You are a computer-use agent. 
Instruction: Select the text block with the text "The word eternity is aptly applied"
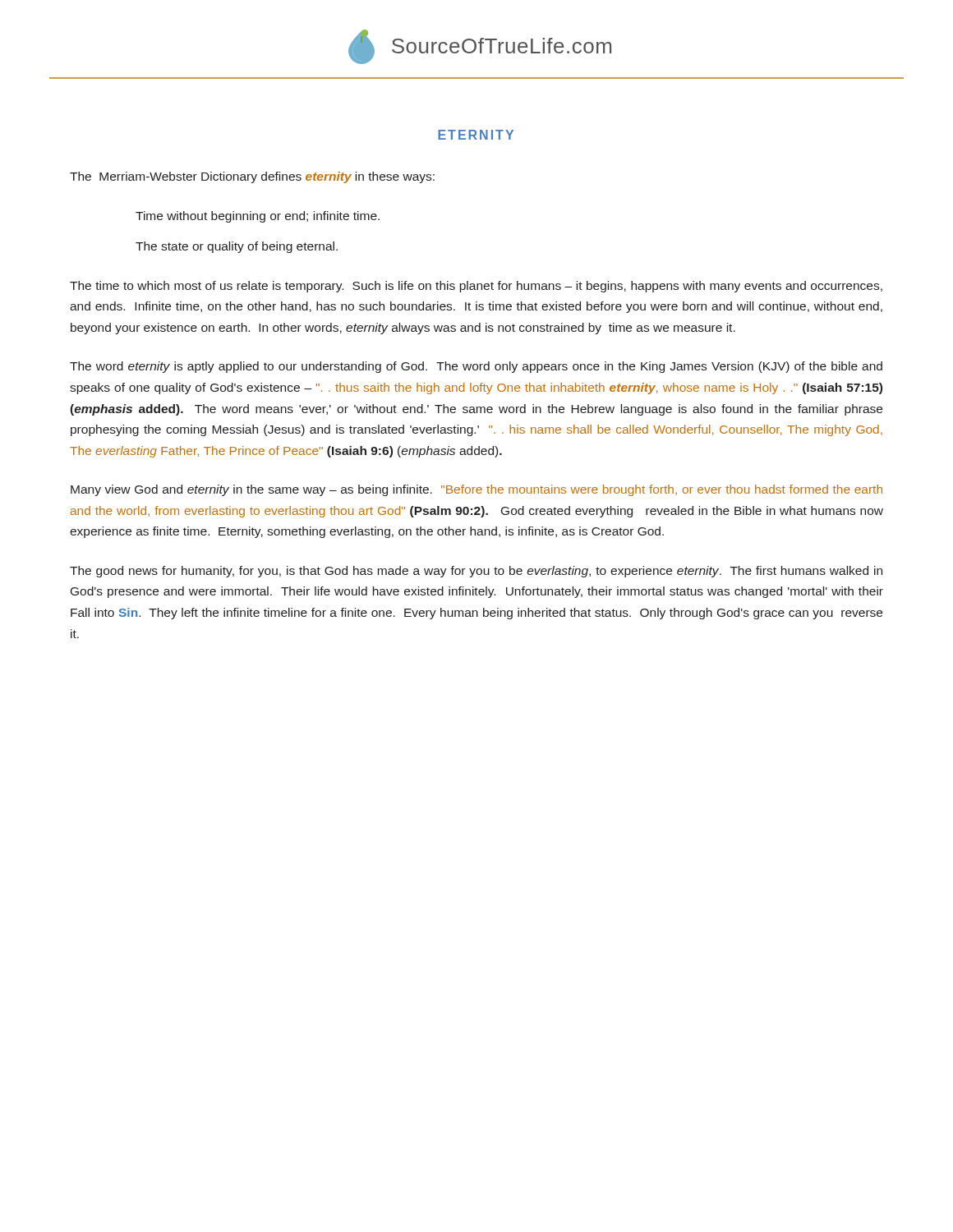coord(476,408)
